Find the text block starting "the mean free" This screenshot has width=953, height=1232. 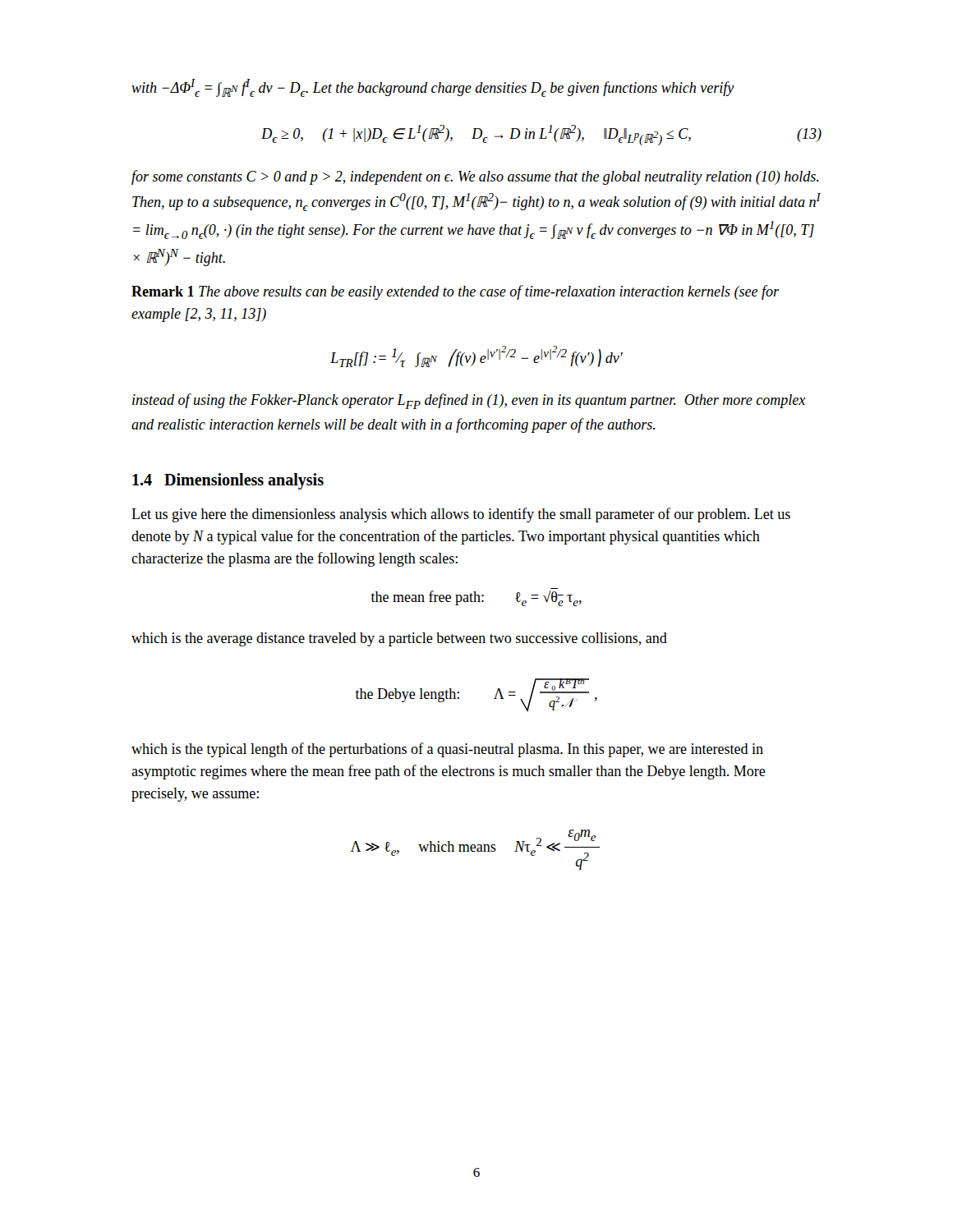coord(476,599)
